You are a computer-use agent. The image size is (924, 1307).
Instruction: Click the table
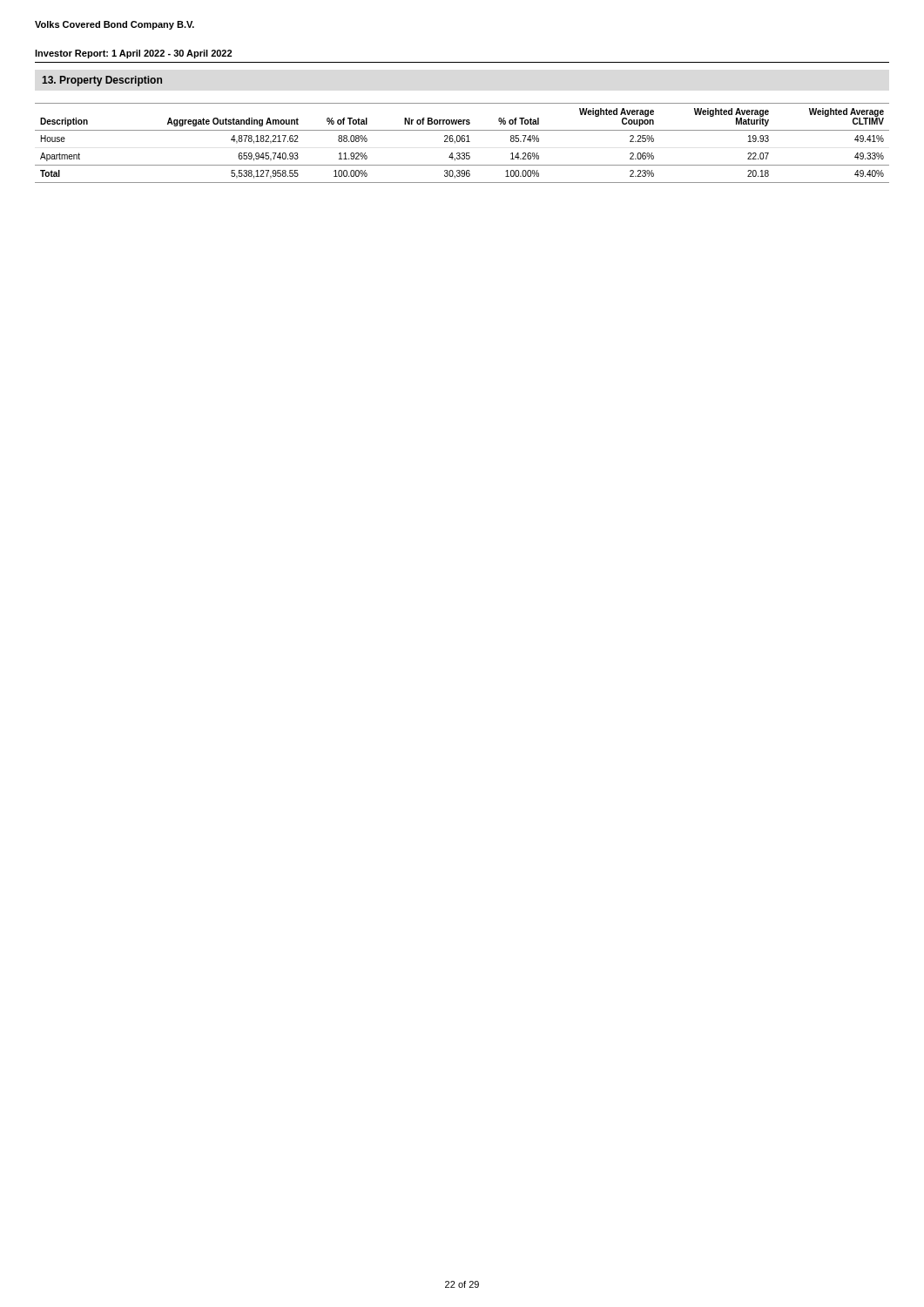coord(462,143)
